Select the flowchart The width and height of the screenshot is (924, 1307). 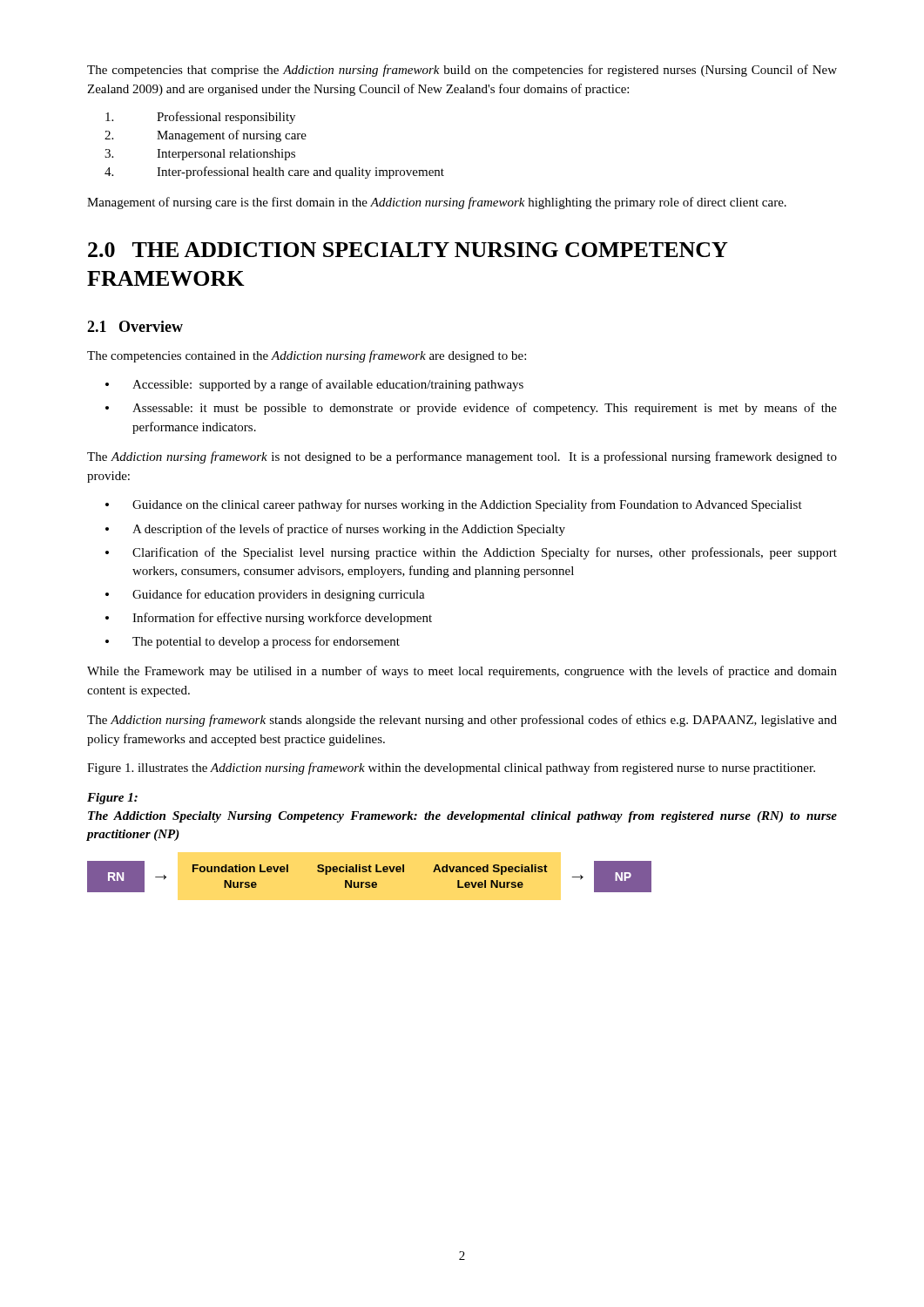(462, 876)
